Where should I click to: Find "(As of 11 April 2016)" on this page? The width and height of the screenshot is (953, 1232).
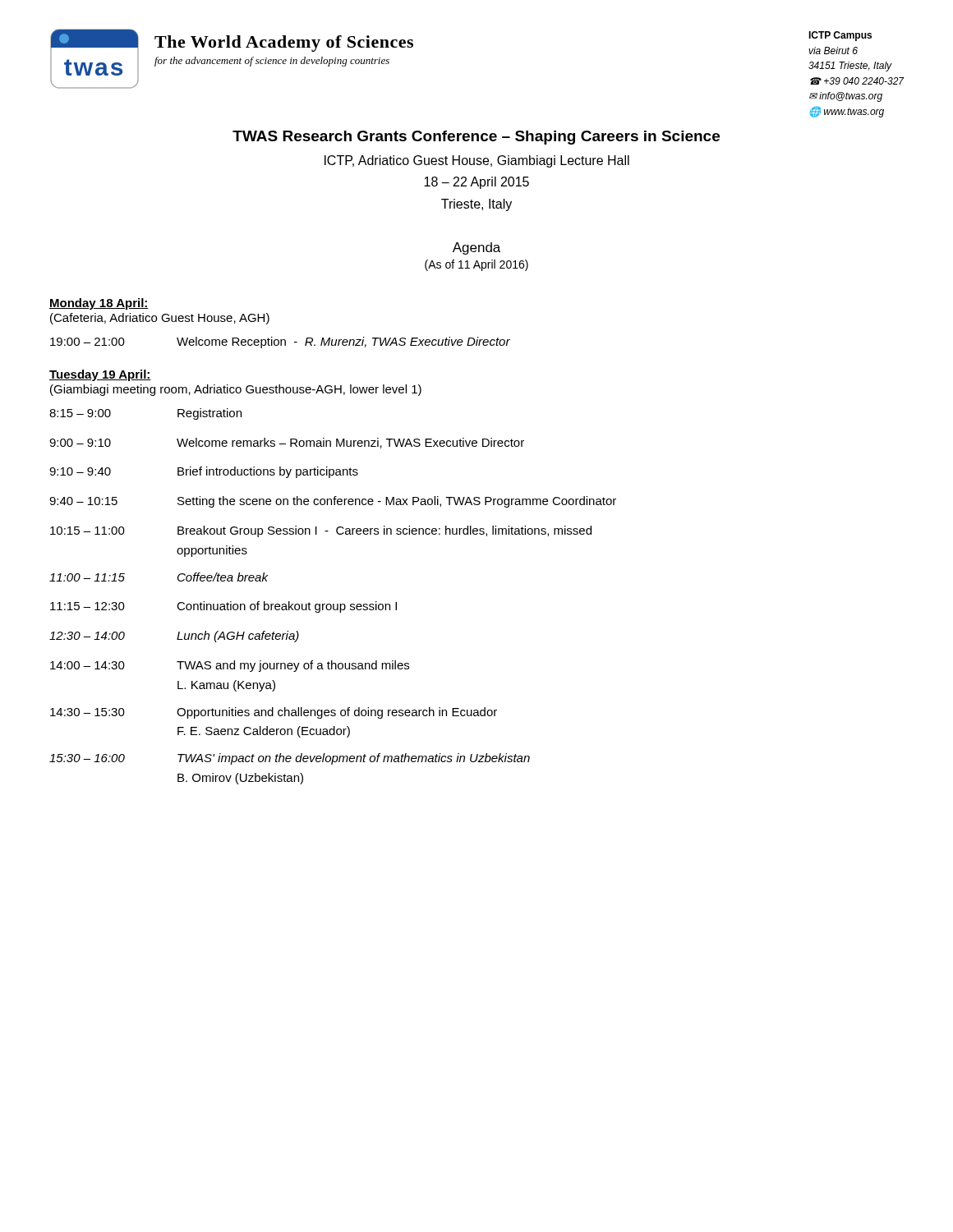click(x=476, y=265)
